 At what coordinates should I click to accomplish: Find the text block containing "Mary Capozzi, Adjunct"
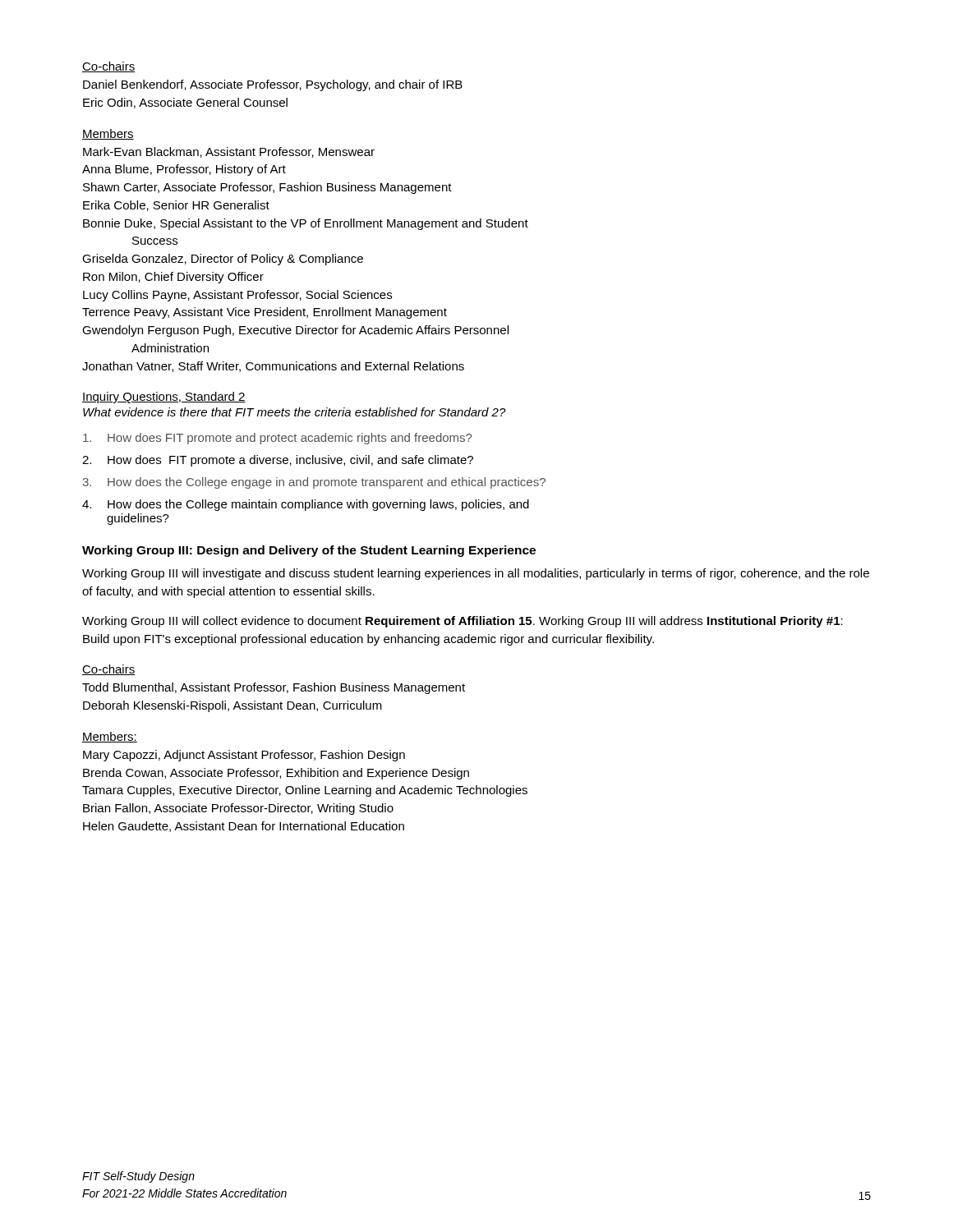click(305, 790)
